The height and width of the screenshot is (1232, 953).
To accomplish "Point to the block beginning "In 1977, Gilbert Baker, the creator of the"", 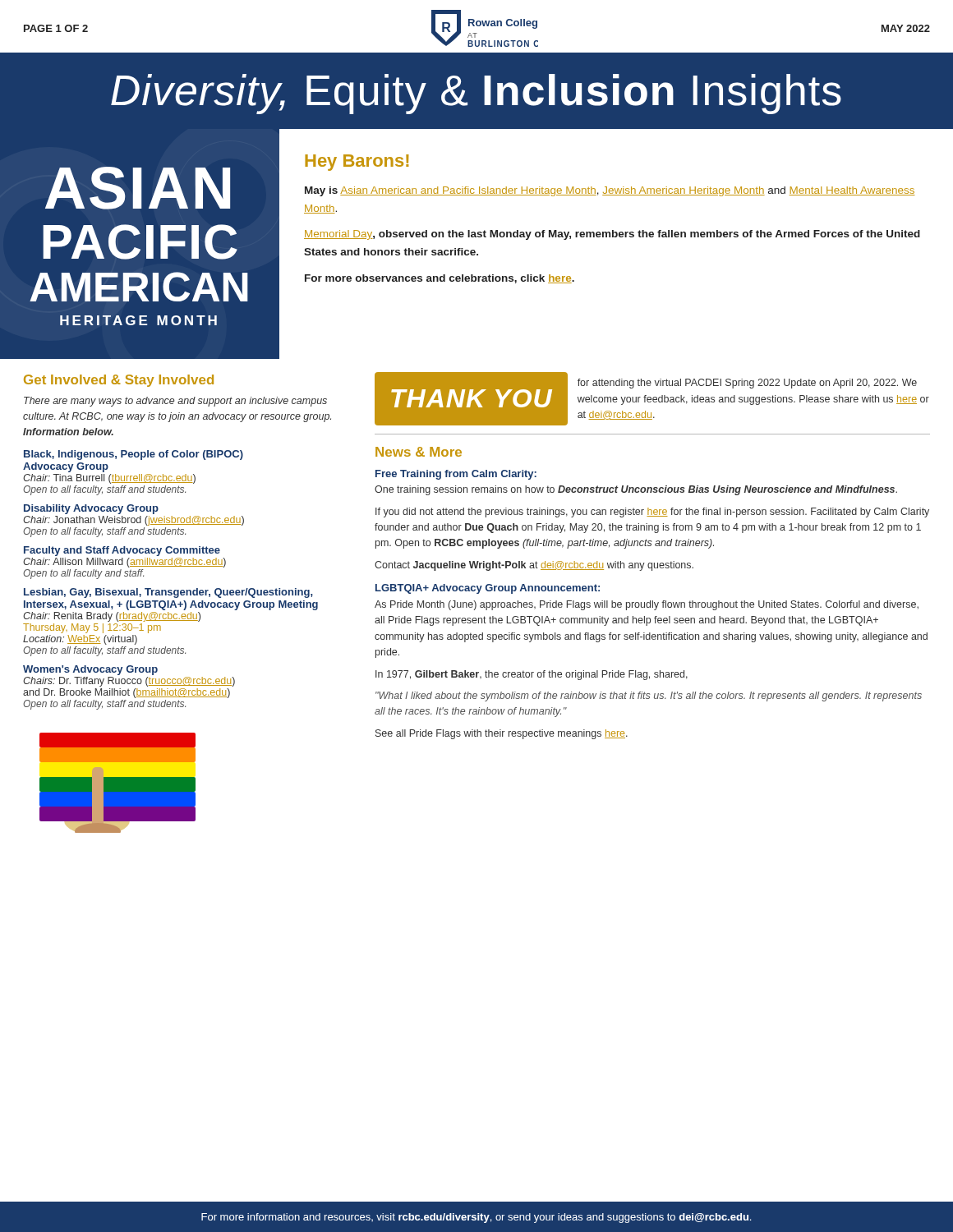I will pos(531,674).
